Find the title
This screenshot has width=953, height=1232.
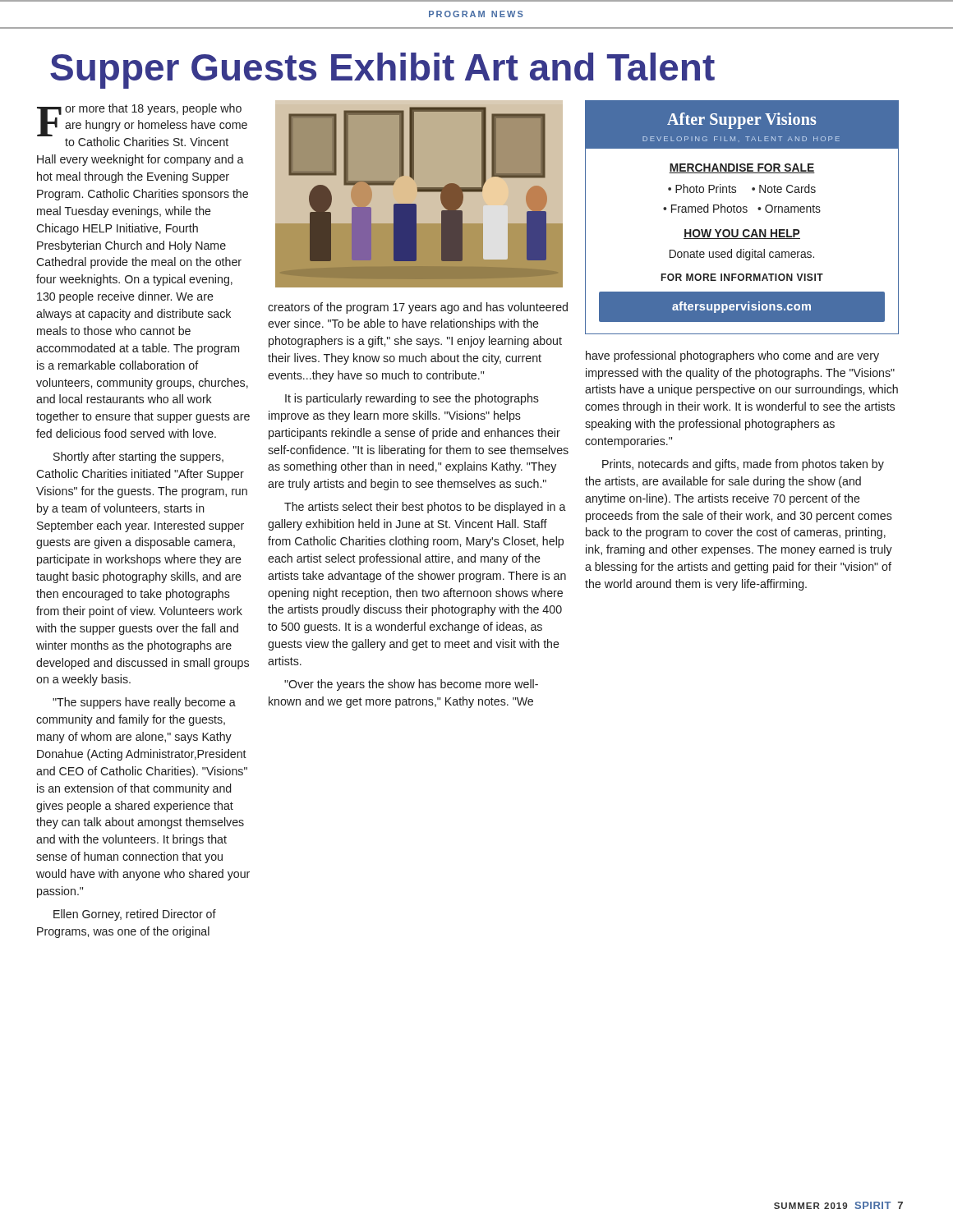click(x=476, y=67)
